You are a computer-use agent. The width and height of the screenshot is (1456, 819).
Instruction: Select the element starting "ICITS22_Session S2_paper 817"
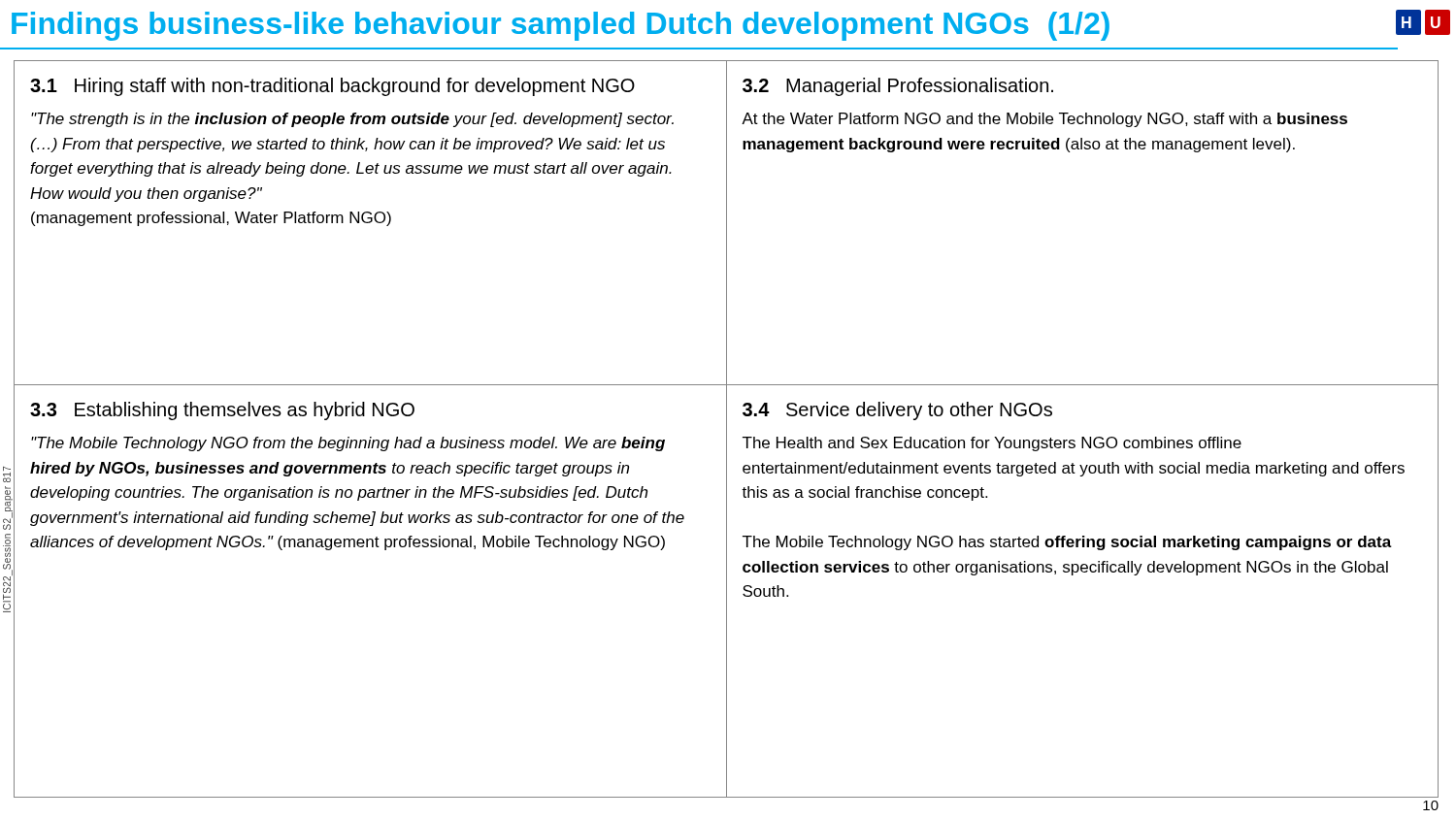[x=7, y=539]
